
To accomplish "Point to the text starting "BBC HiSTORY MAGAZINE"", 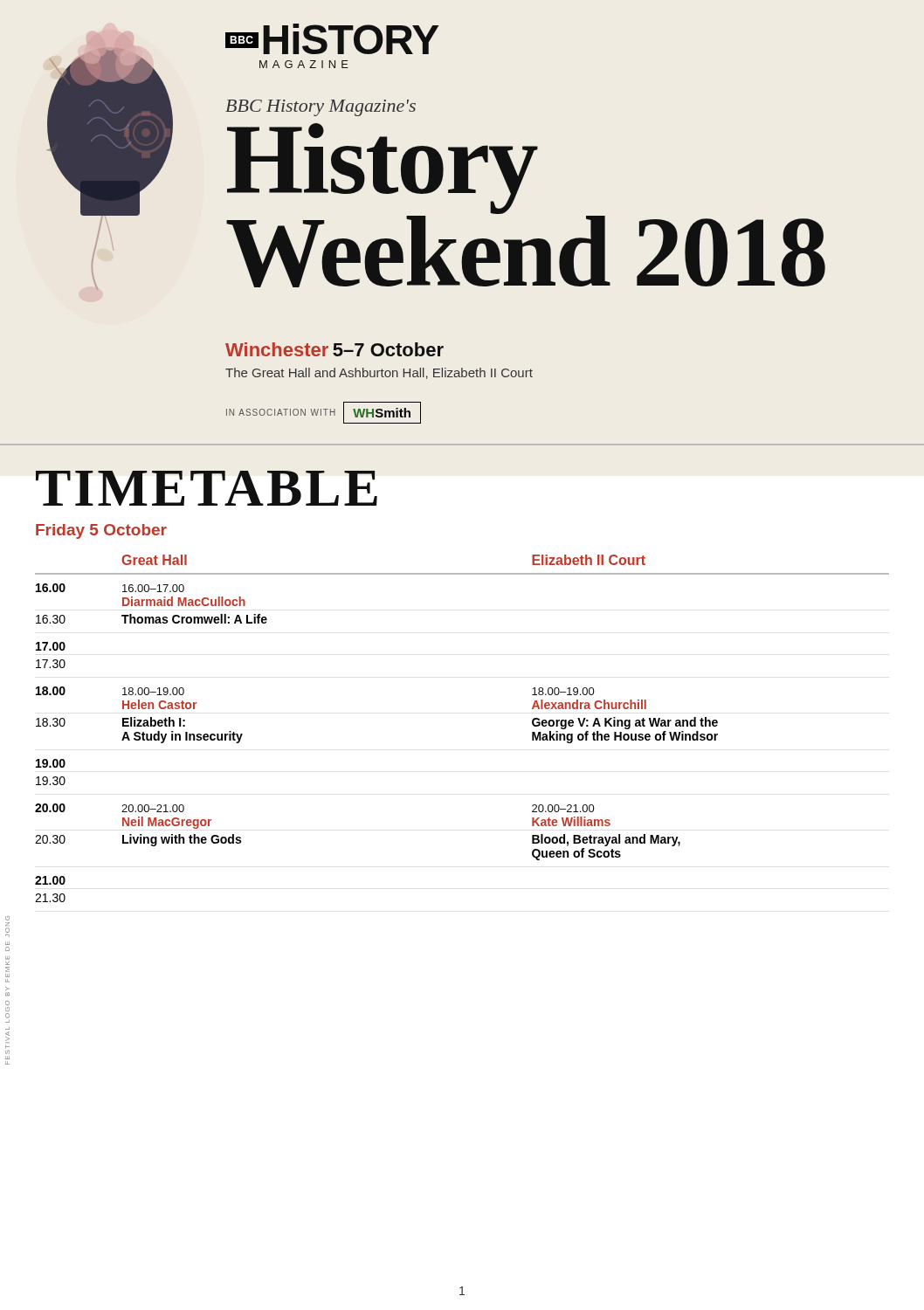I will (332, 45).
